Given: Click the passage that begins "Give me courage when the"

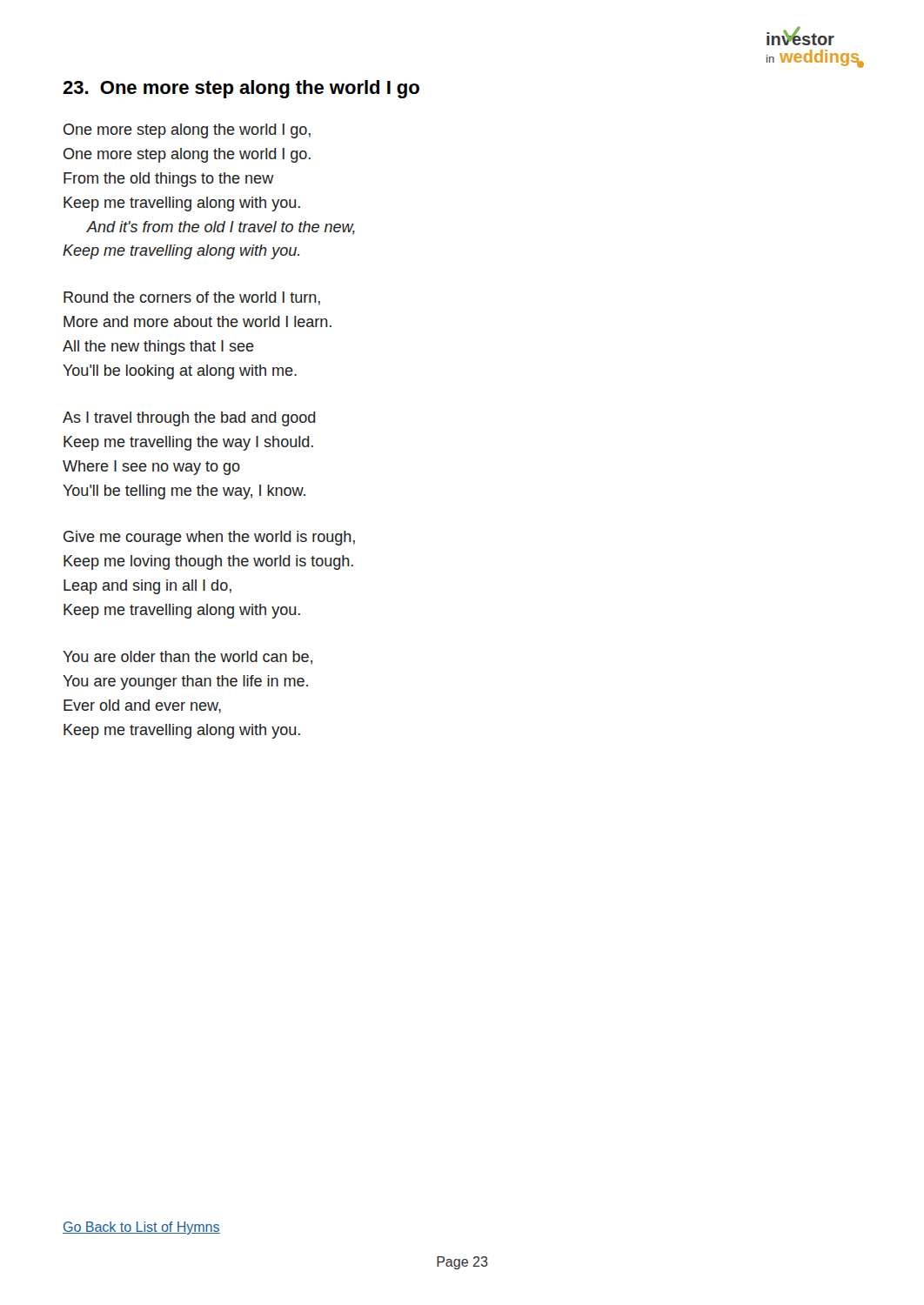Looking at the screenshot, I should [x=209, y=574].
